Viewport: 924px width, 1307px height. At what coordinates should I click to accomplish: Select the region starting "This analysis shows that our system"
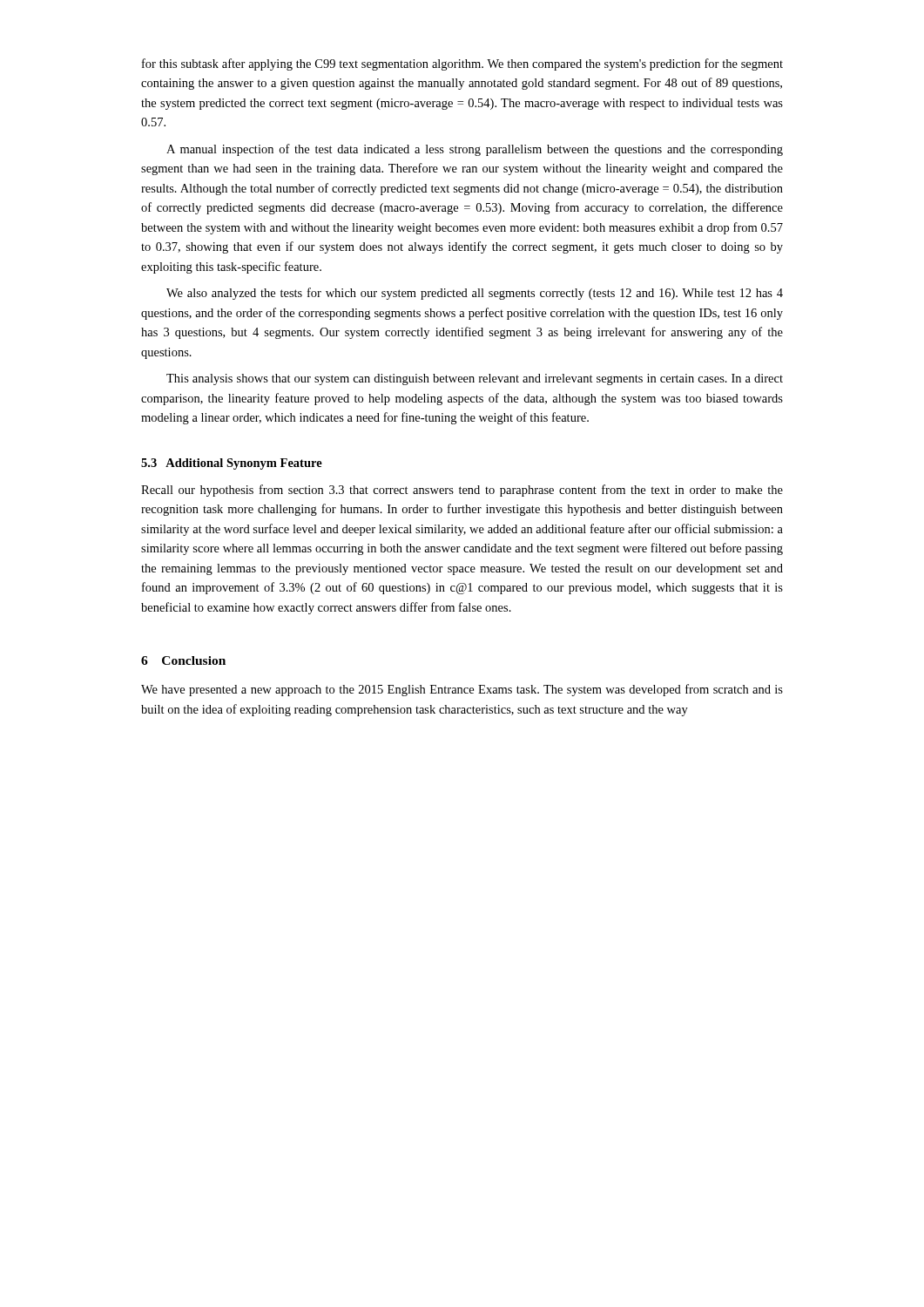[x=462, y=398]
